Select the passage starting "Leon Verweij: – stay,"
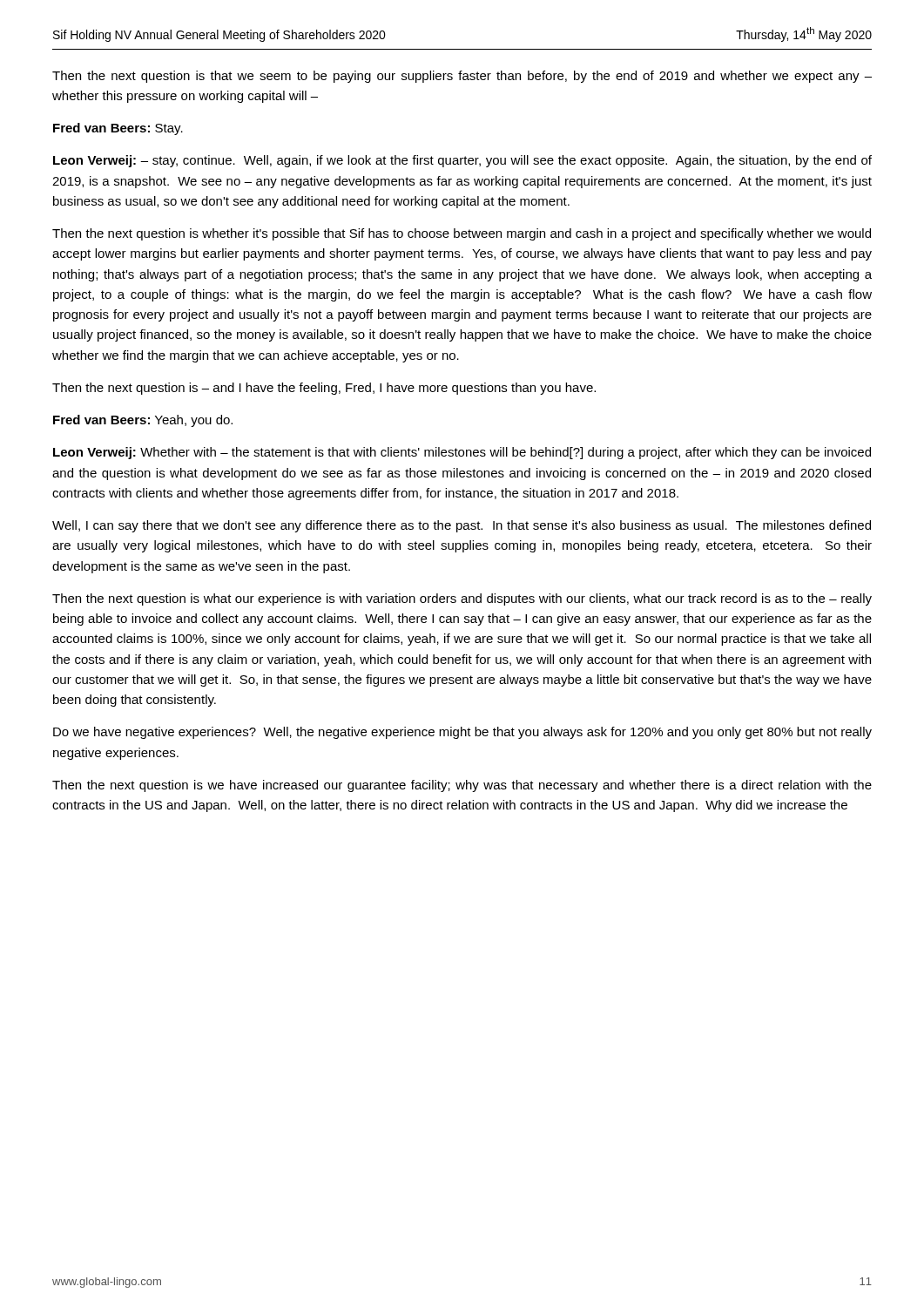The width and height of the screenshot is (924, 1307). 462,180
